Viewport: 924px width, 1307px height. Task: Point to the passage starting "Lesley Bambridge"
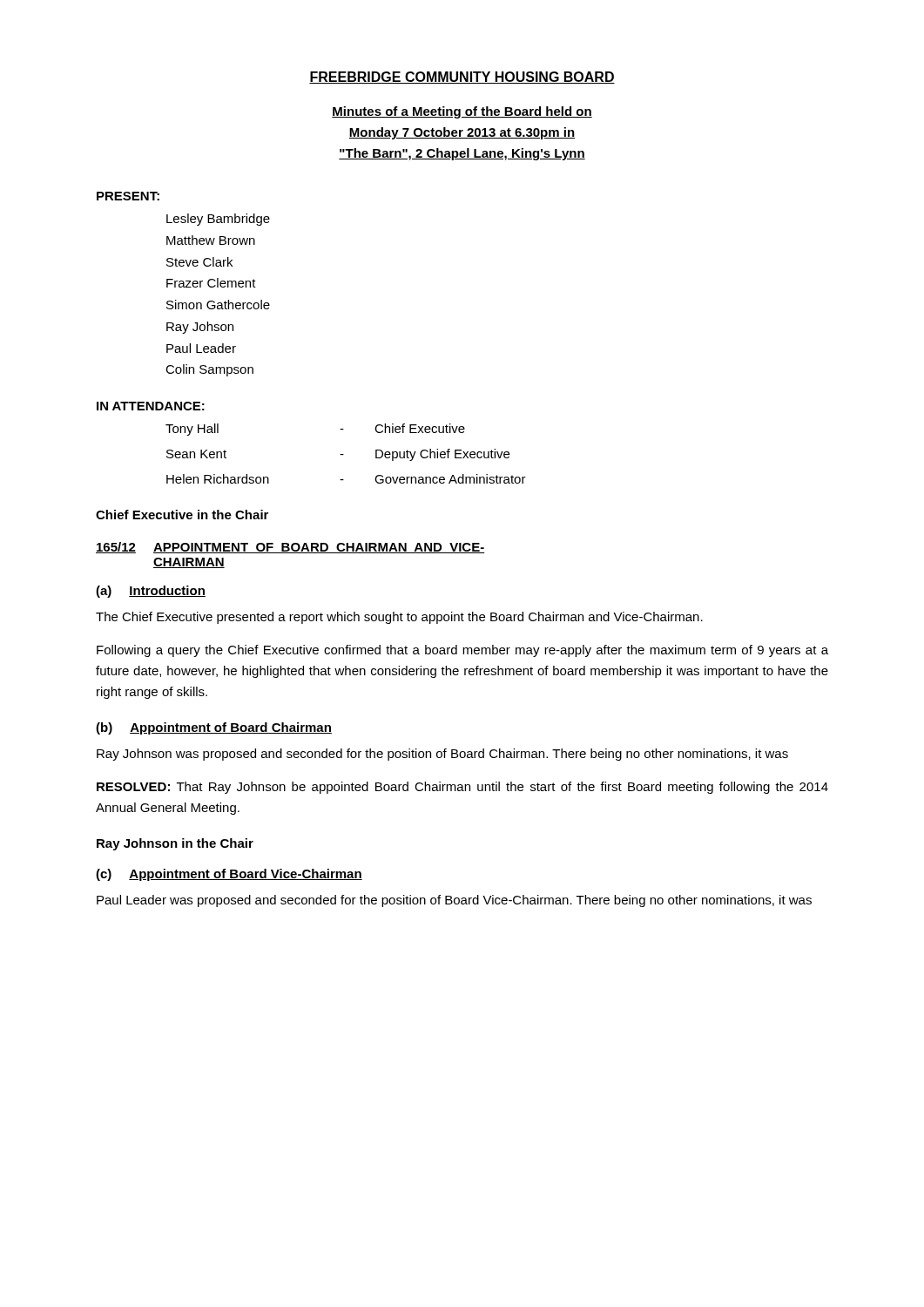coord(218,218)
